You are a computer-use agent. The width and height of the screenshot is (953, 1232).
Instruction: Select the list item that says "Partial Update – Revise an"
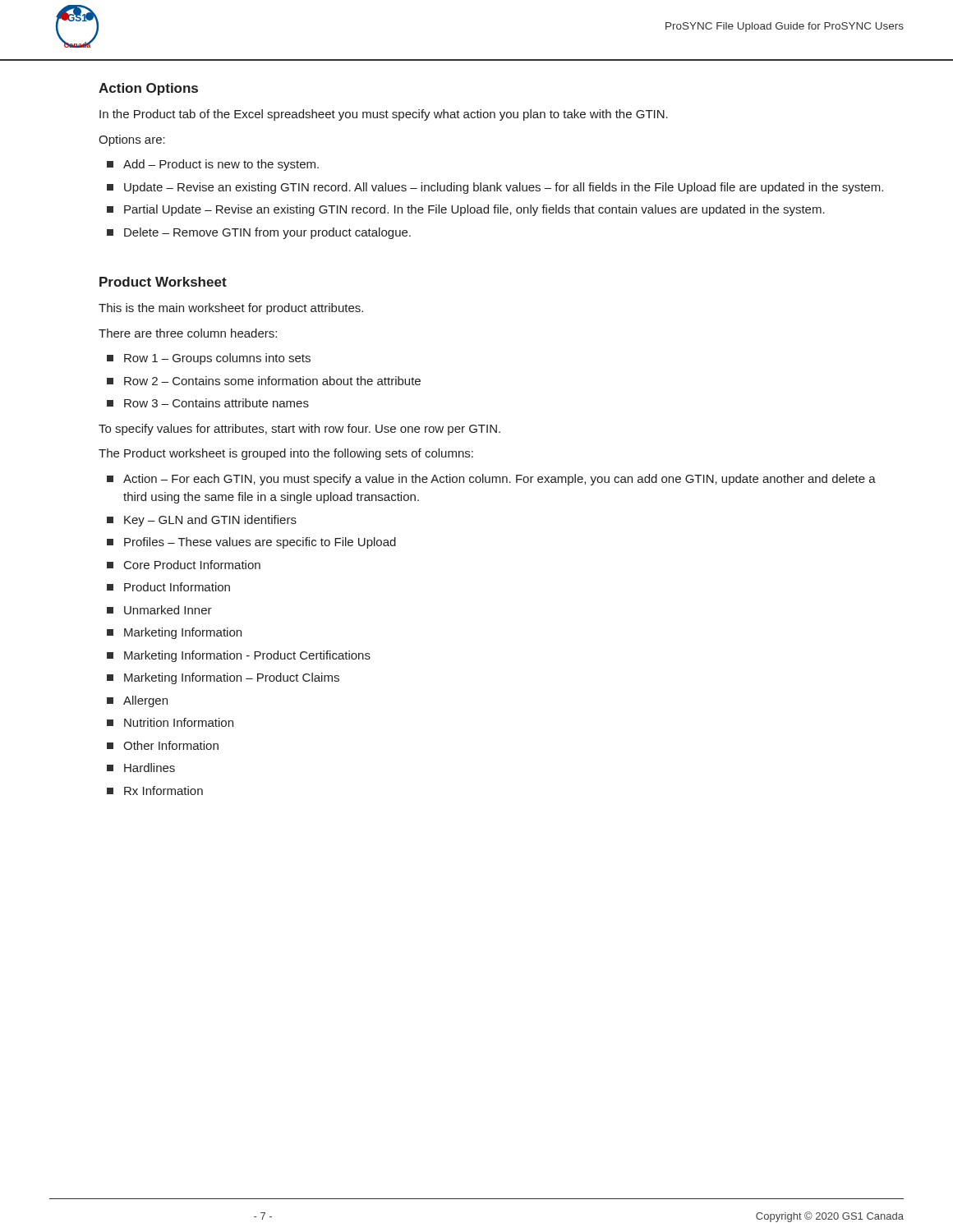click(497, 210)
